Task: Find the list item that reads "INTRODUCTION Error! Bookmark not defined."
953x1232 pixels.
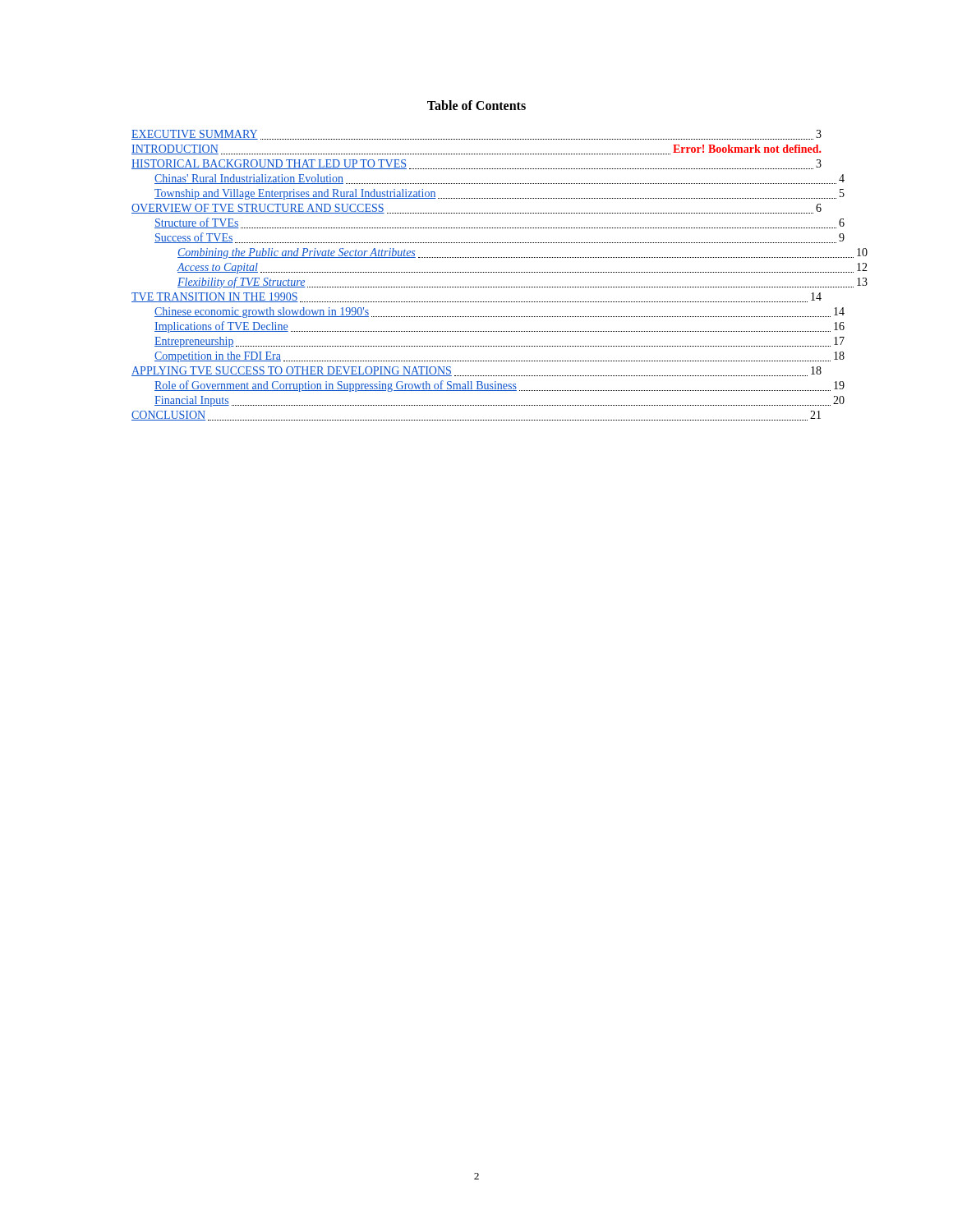Action: 476,150
